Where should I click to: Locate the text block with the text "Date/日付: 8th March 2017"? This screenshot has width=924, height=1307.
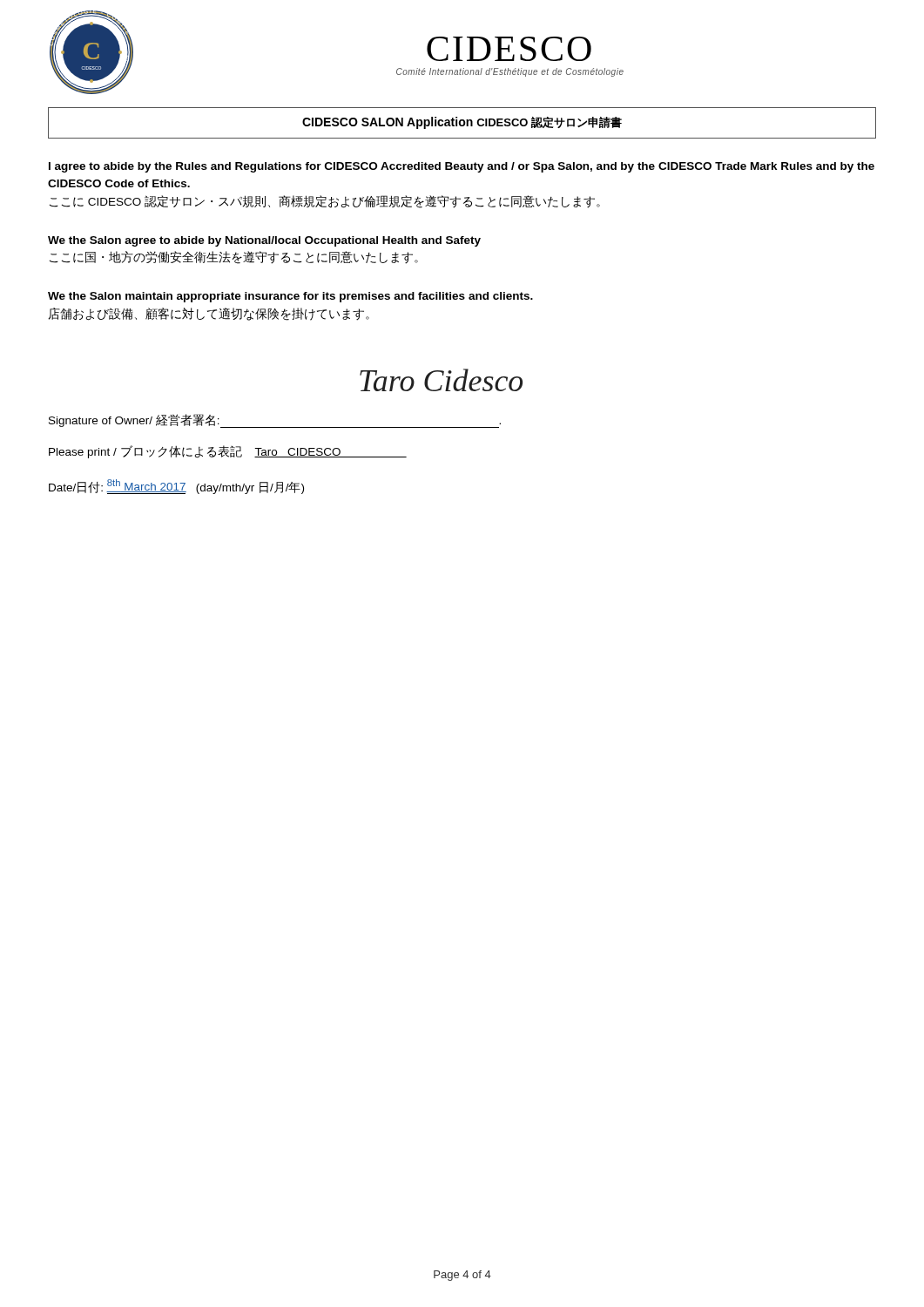pos(176,486)
